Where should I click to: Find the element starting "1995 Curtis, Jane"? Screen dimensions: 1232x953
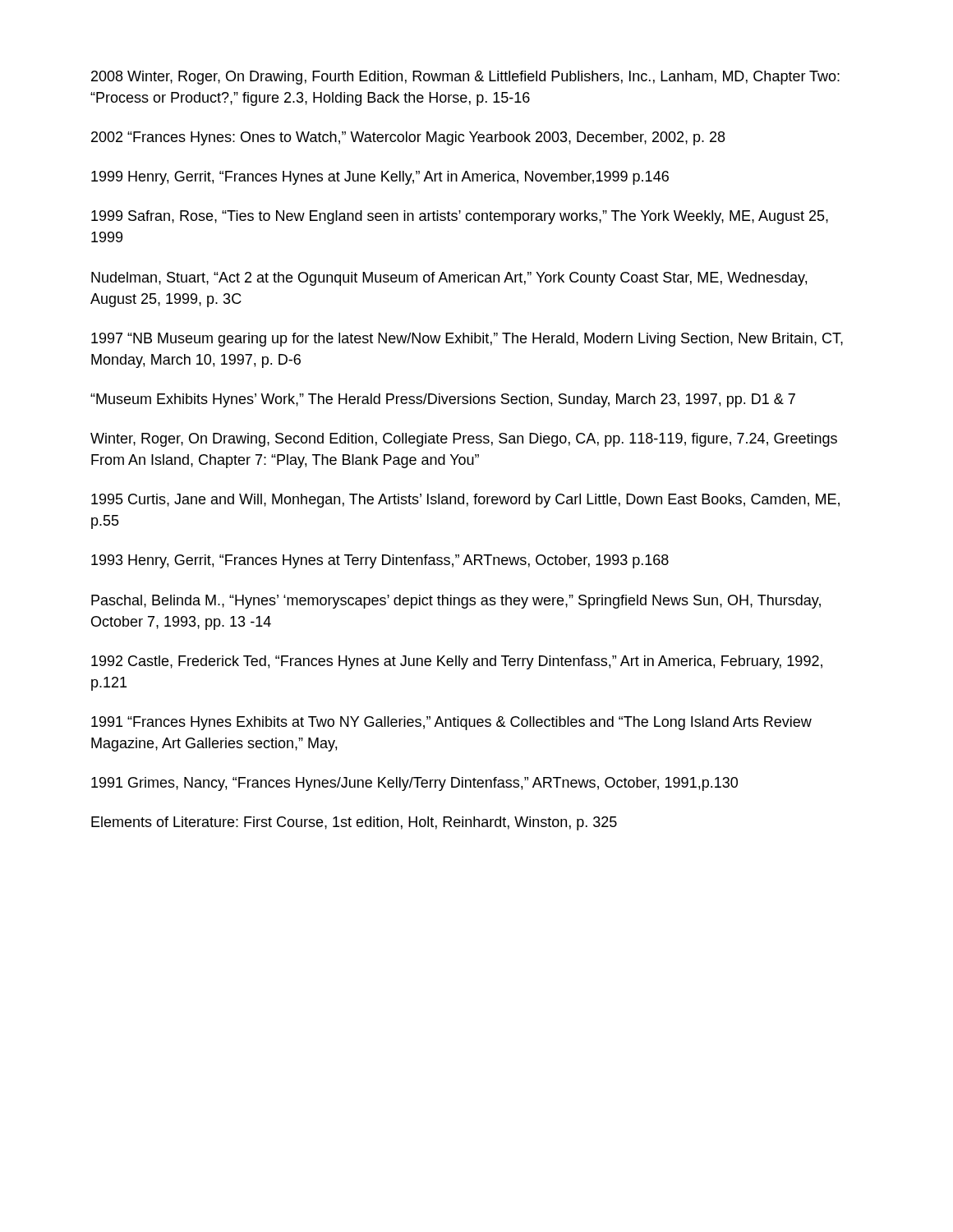coord(466,510)
